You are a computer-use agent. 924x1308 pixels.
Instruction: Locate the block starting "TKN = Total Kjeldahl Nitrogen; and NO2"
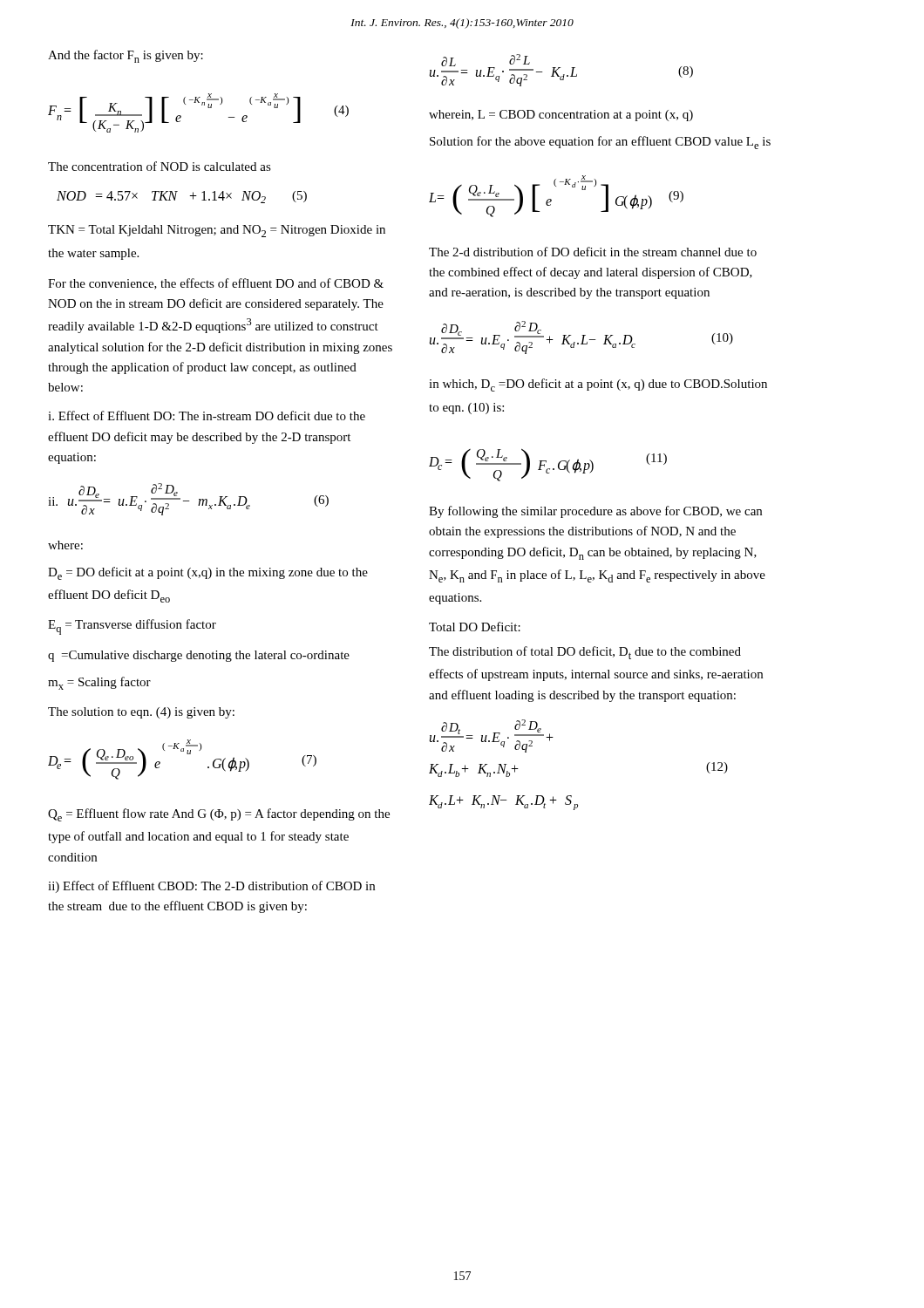tap(217, 241)
